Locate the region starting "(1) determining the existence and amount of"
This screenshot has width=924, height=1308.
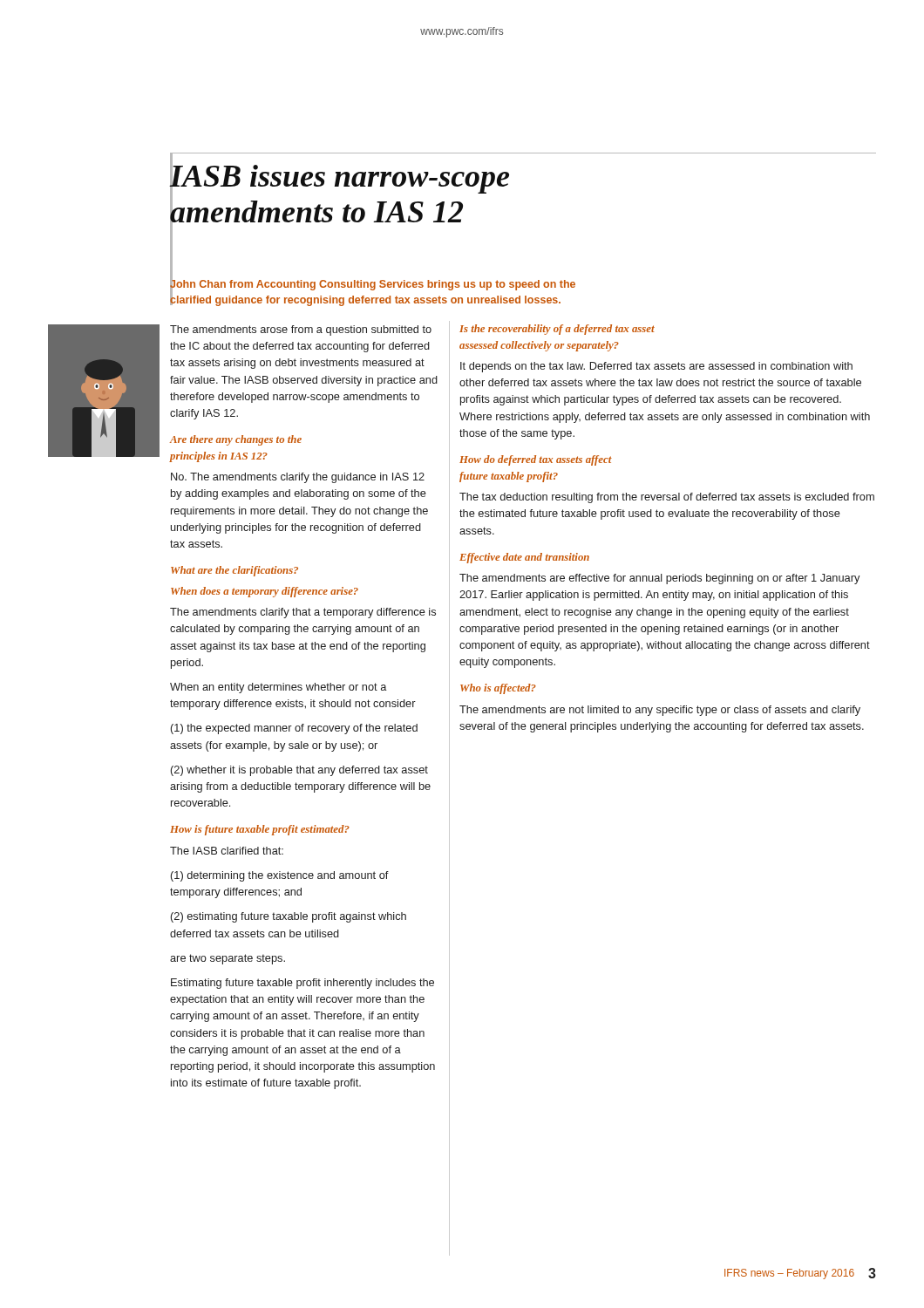[304, 884]
